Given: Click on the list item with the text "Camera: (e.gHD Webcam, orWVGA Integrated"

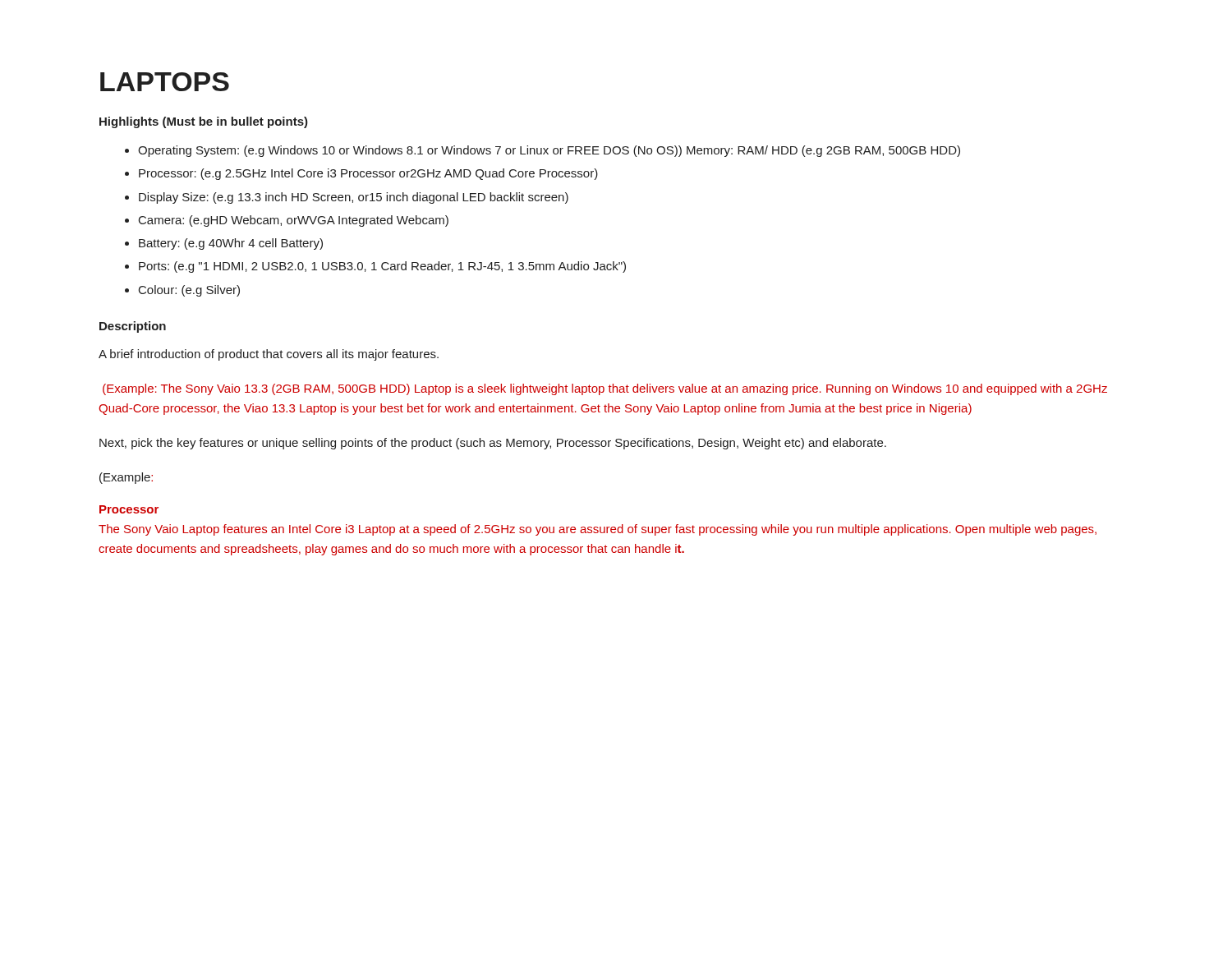Looking at the screenshot, I should coord(294,220).
